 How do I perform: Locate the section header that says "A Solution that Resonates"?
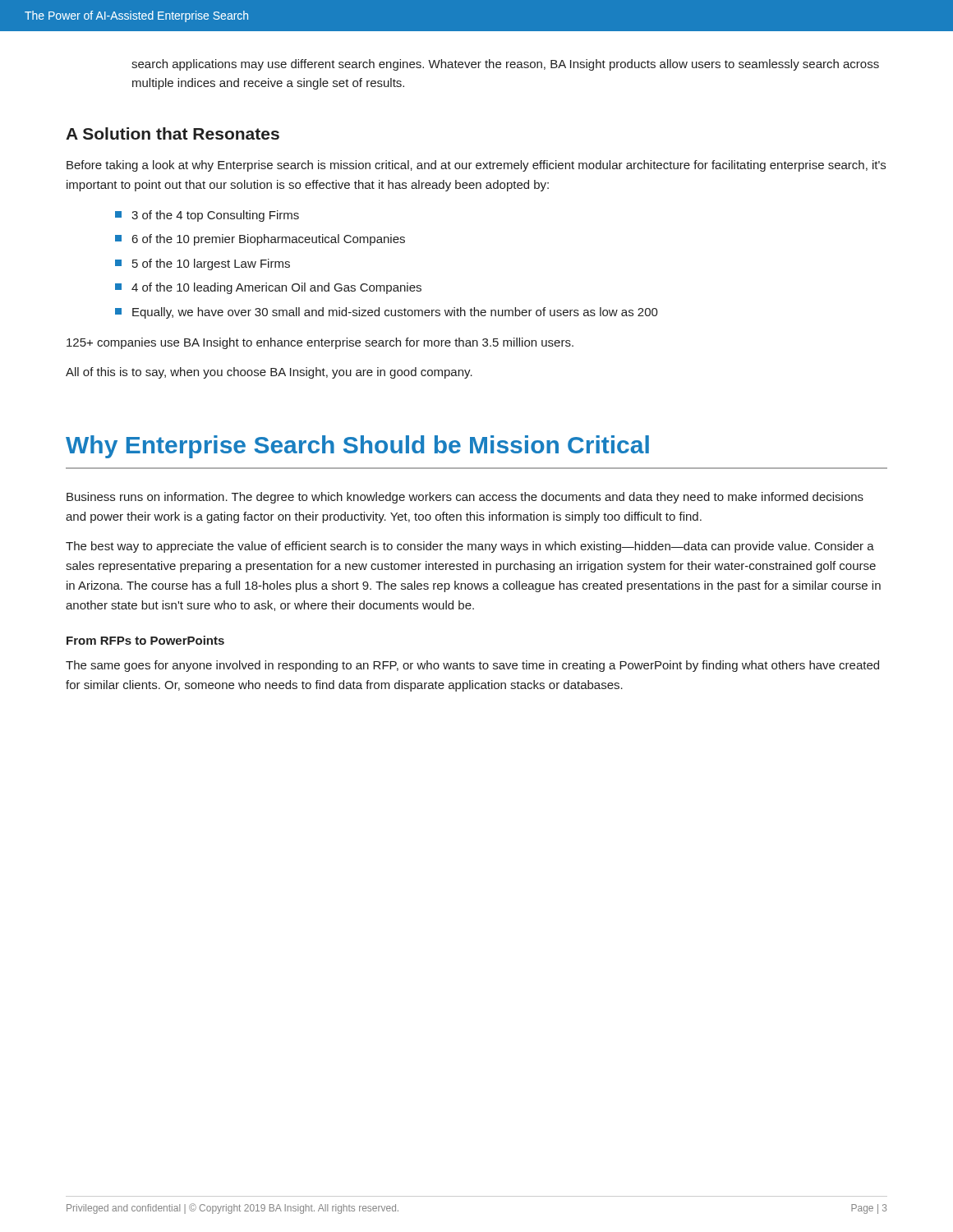tap(173, 133)
